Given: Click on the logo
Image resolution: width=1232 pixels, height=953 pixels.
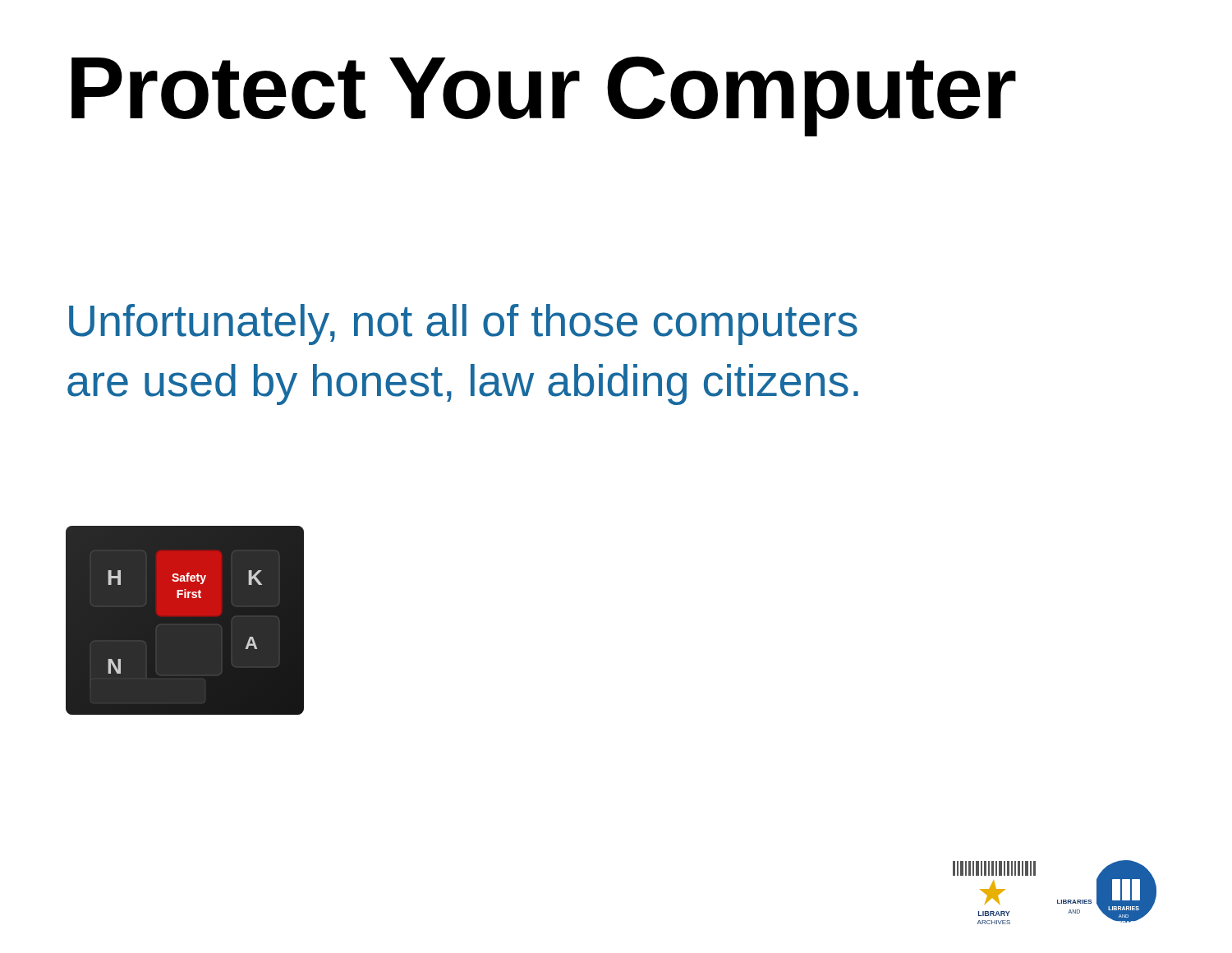Looking at the screenshot, I should point(1055,891).
